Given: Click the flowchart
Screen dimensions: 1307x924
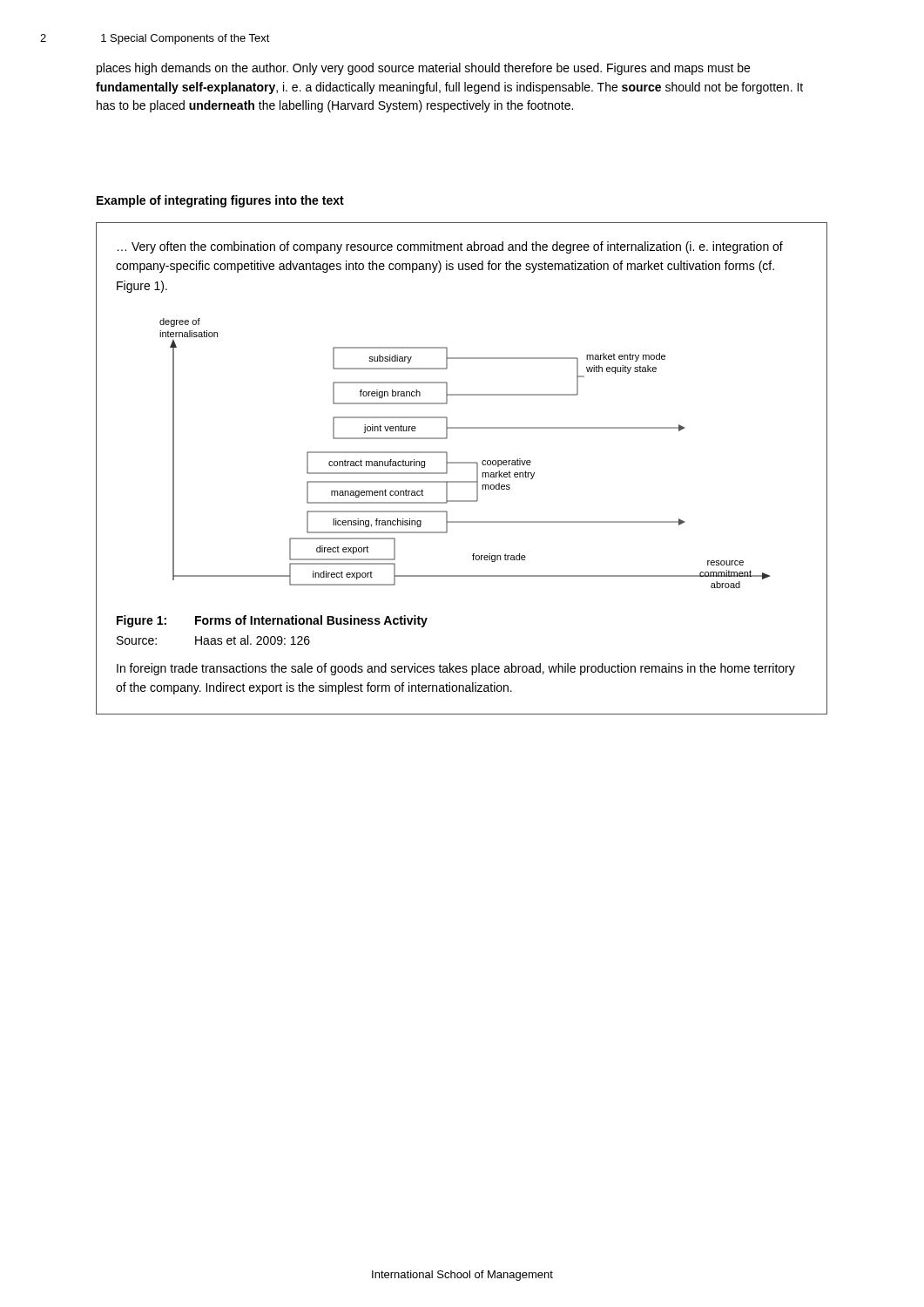Looking at the screenshot, I should coord(462,454).
